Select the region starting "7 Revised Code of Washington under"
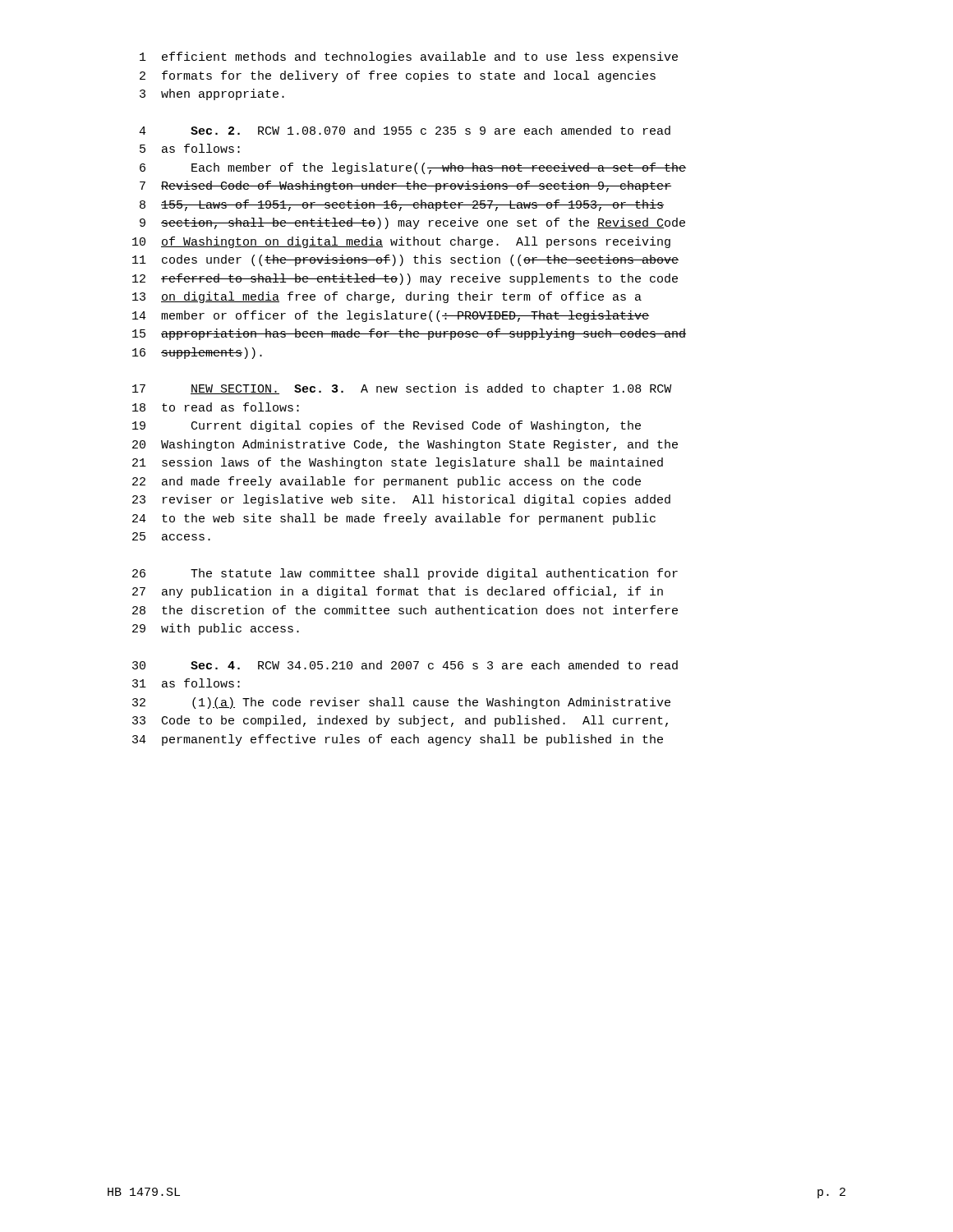 coord(476,188)
